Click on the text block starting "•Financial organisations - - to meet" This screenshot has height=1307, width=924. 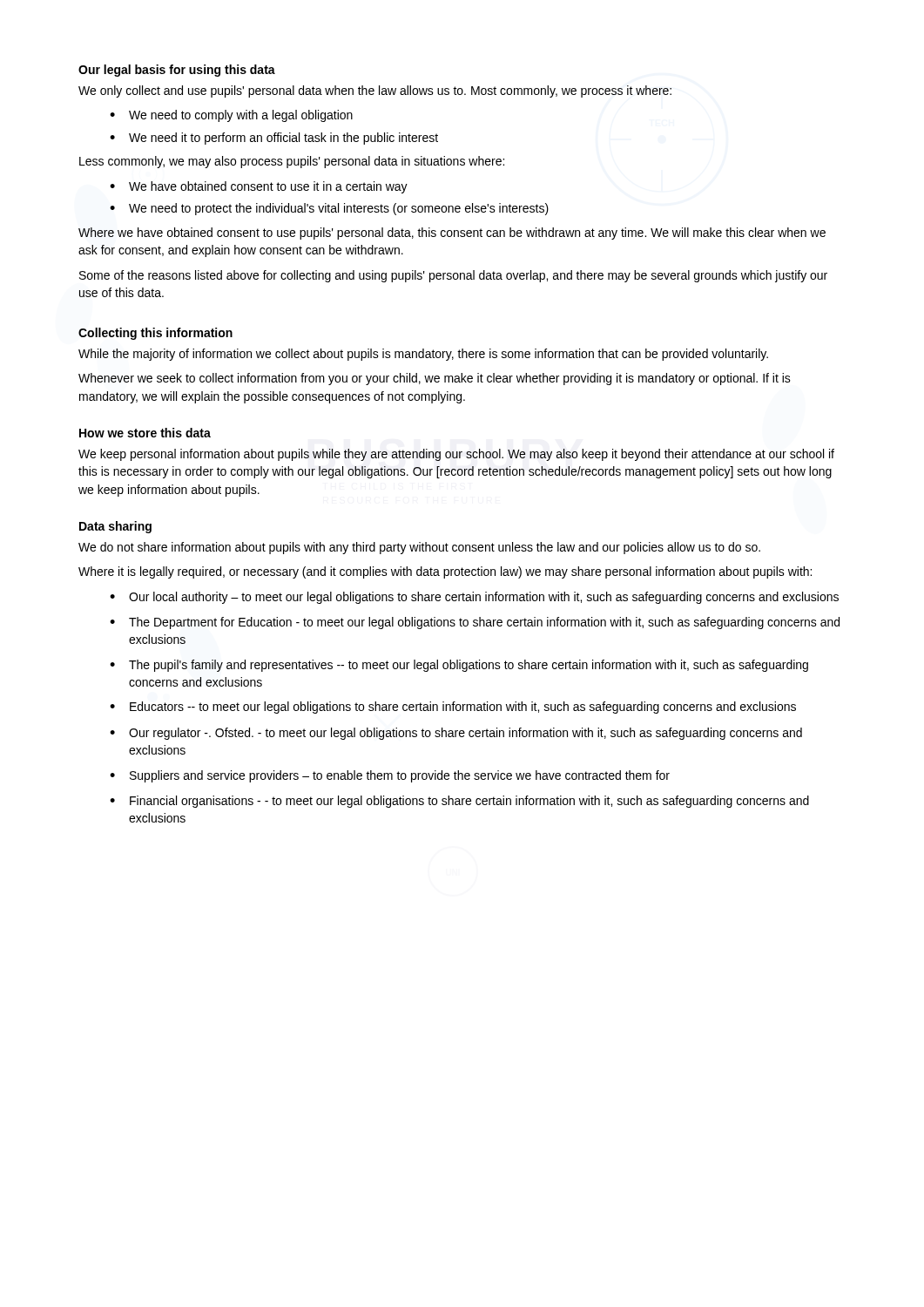coord(478,810)
